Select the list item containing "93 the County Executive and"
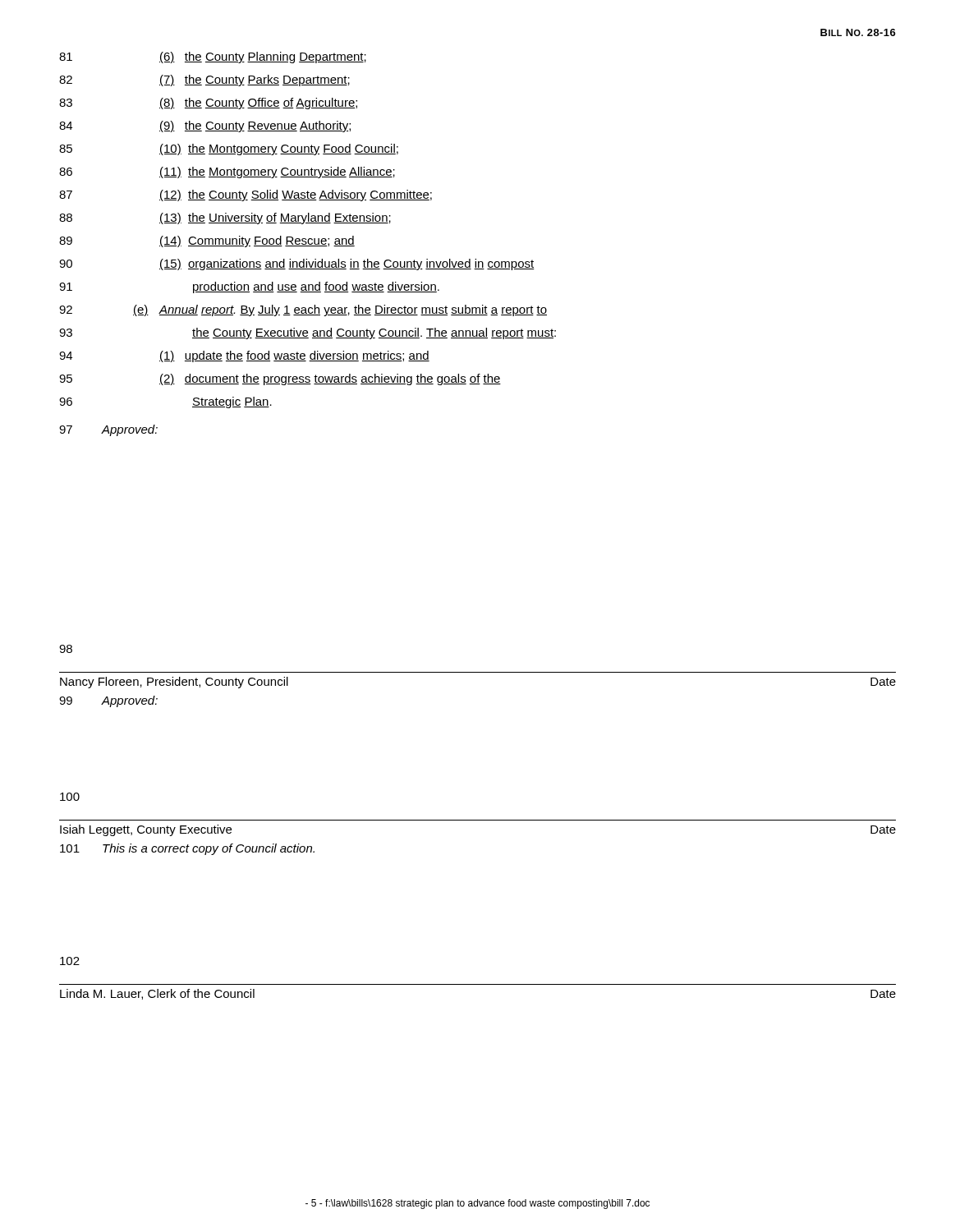The width and height of the screenshot is (955, 1232). click(x=478, y=333)
